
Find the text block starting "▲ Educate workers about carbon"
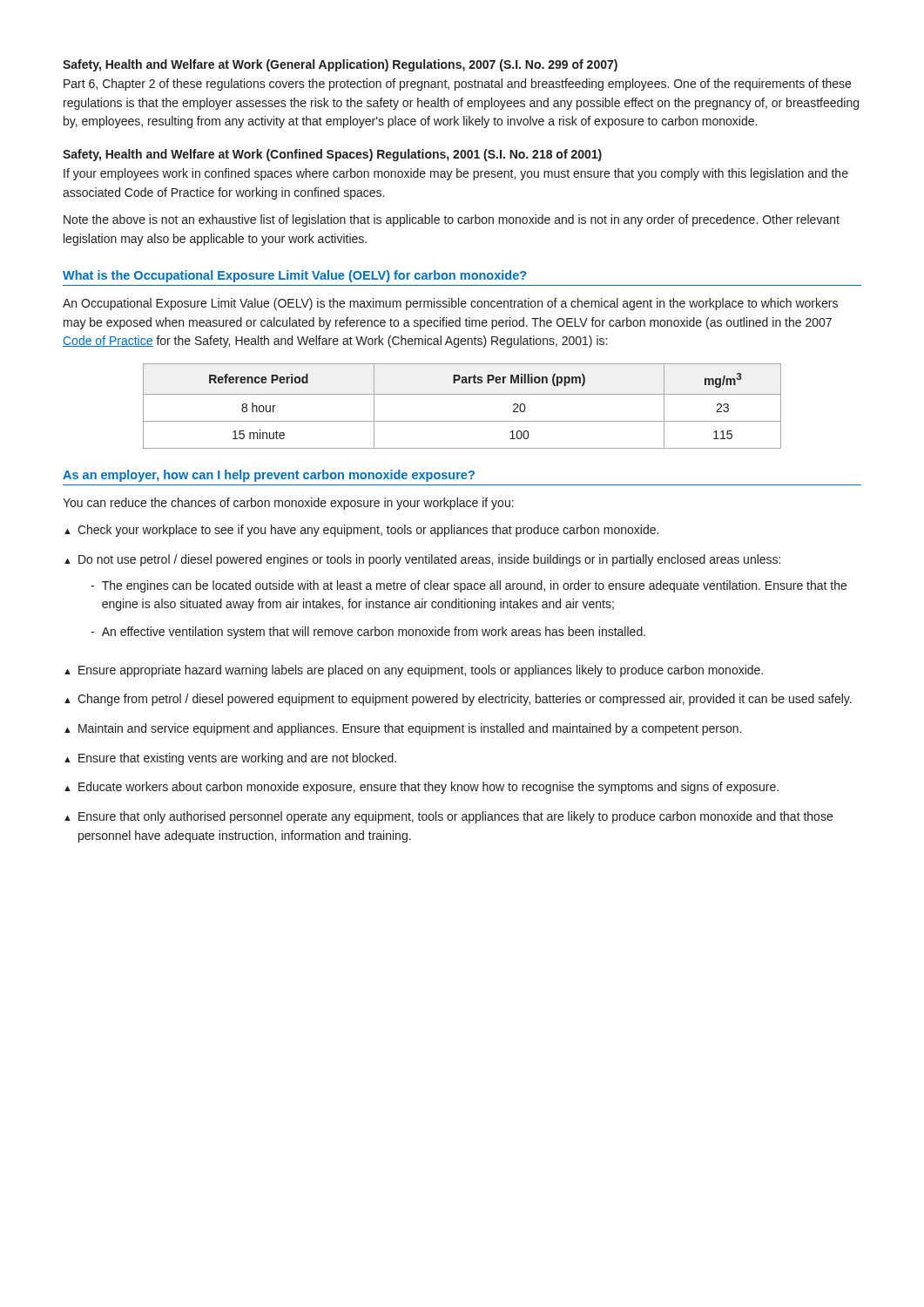coord(421,788)
